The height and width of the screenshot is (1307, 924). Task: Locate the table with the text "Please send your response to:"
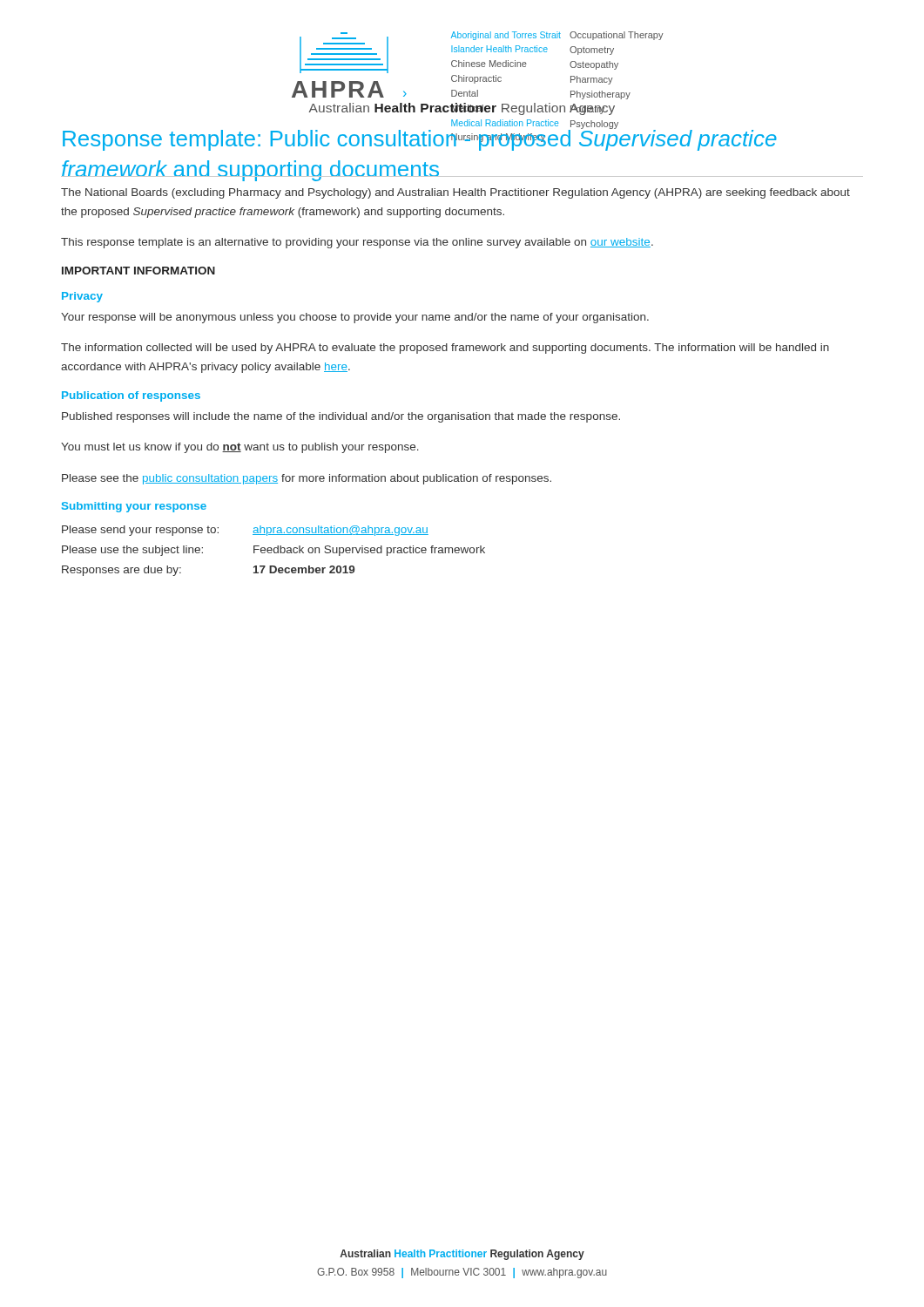coord(462,550)
